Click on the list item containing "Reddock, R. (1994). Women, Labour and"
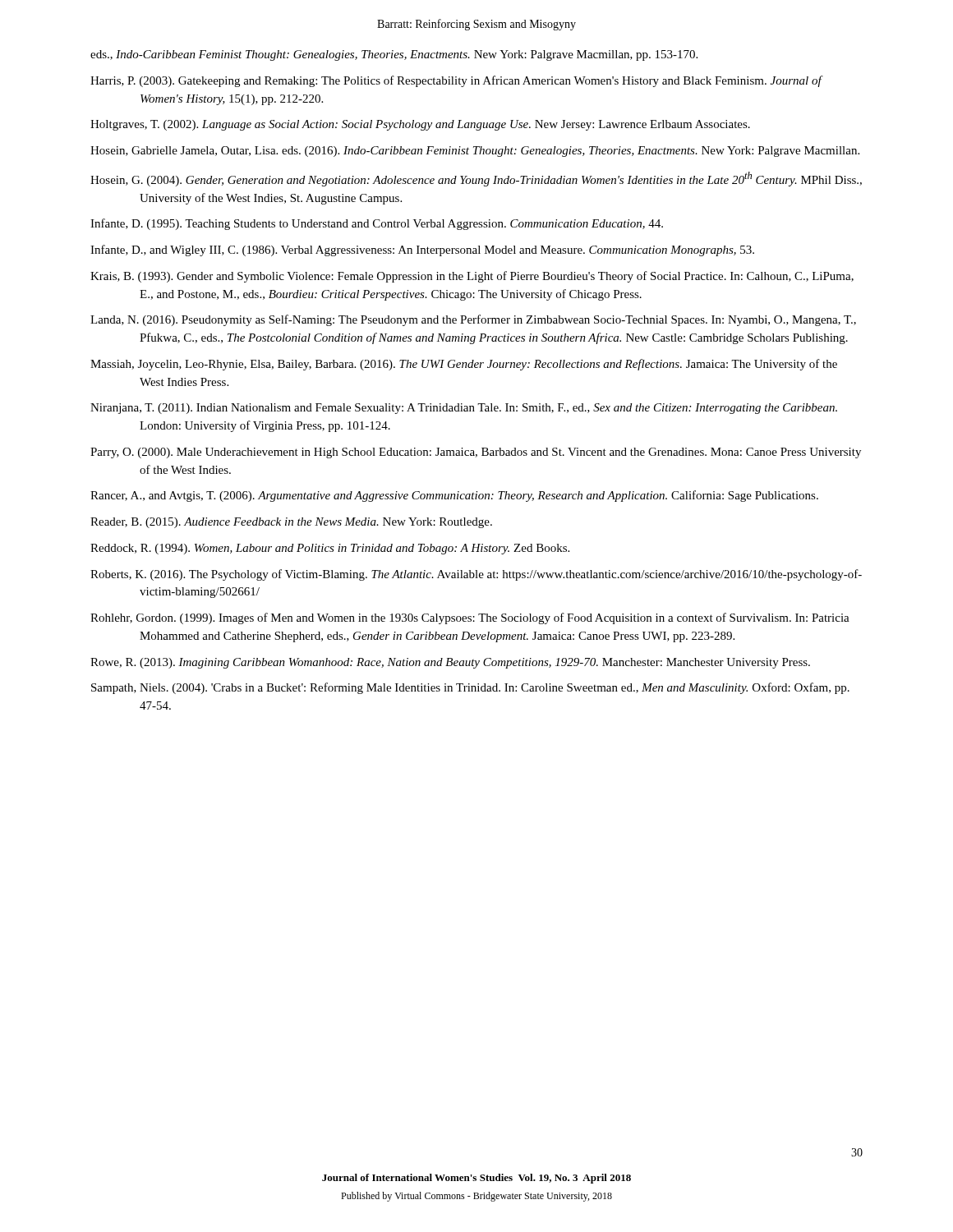The height and width of the screenshot is (1232, 953). pyautogui.click(x=330, y=548)
